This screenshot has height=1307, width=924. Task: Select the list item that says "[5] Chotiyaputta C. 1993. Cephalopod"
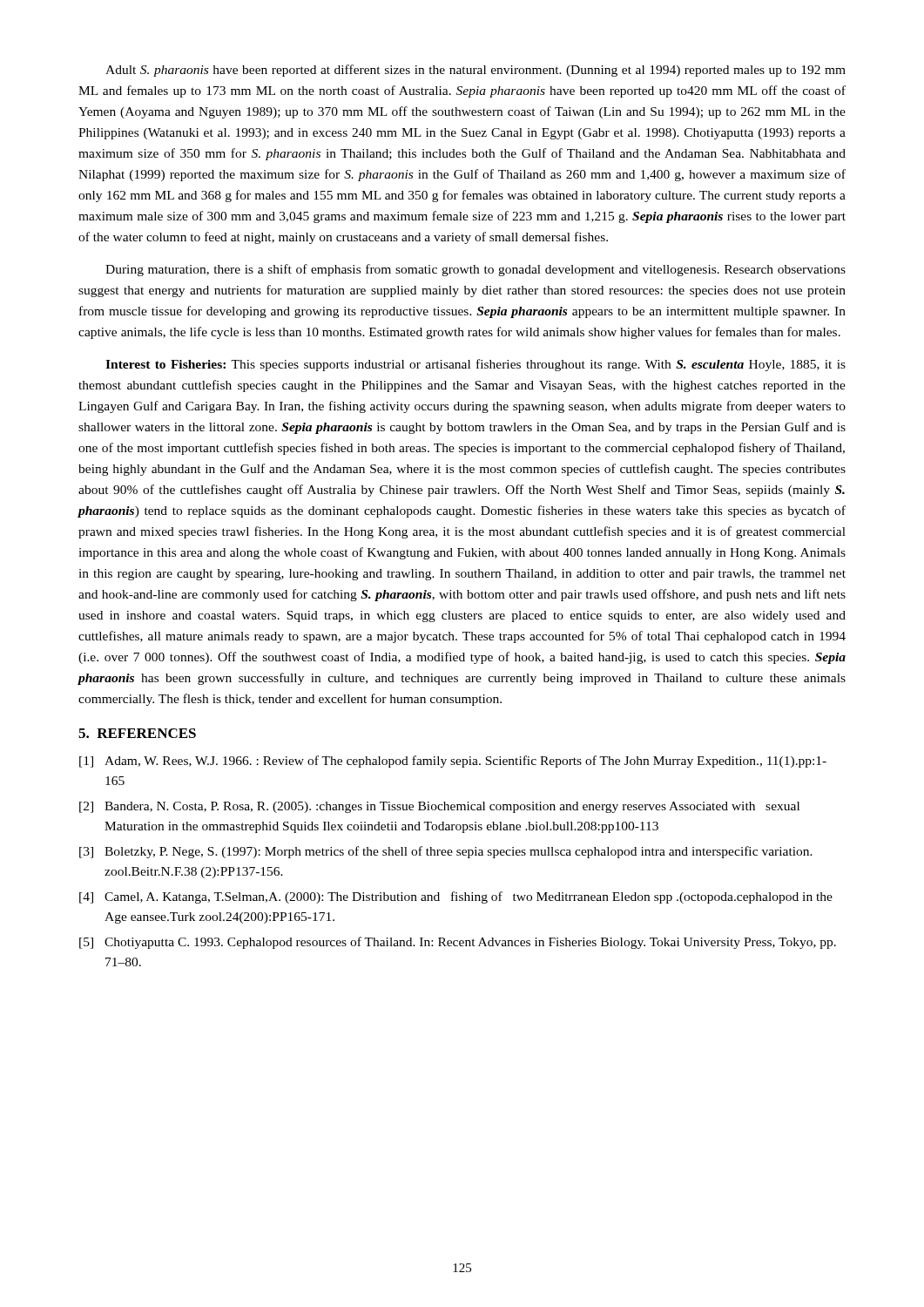(x=462, y=952)
